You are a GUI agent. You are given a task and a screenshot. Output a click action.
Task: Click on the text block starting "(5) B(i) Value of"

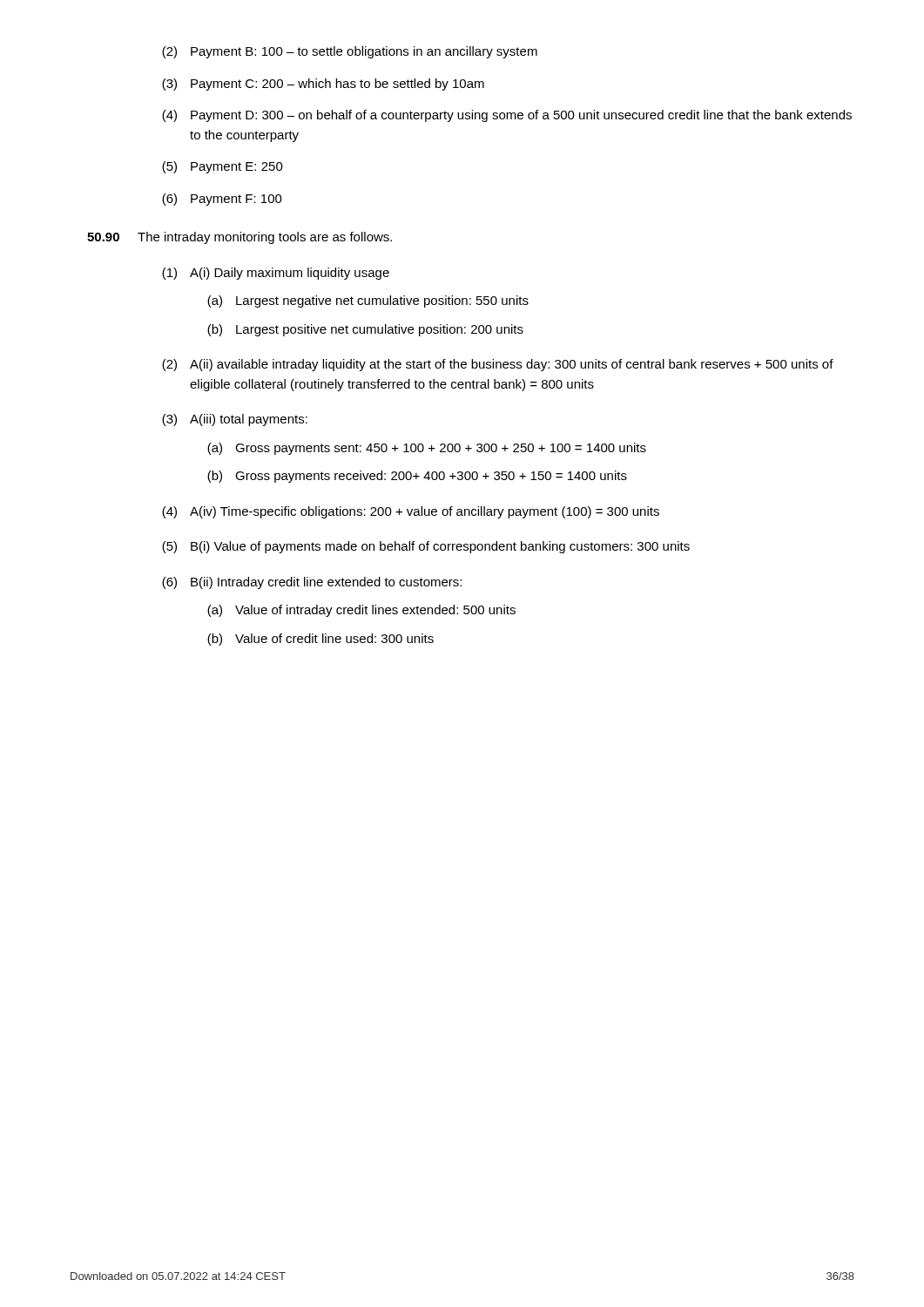pos(493,547)
